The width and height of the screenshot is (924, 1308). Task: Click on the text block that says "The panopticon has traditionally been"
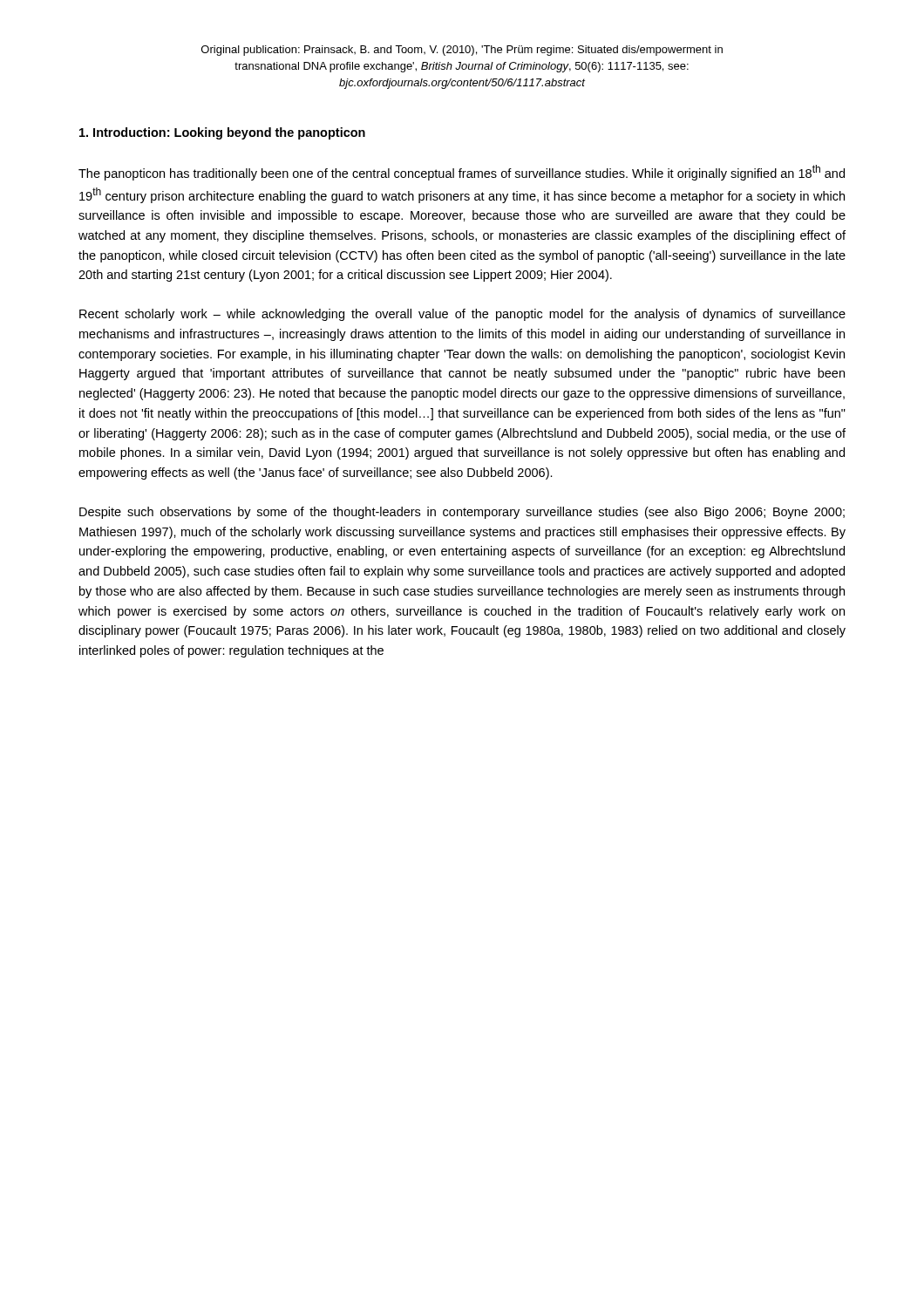(462, 223)
